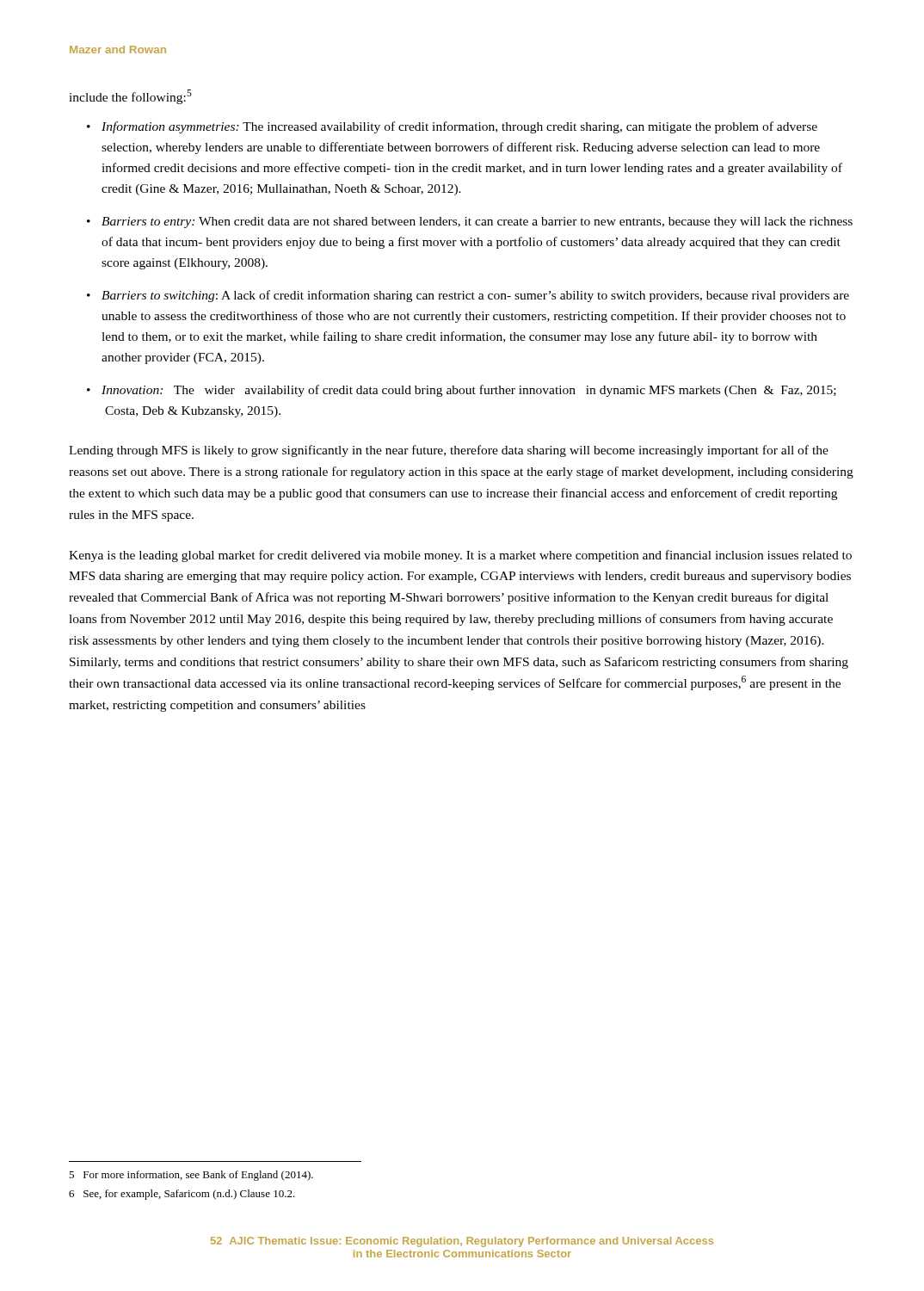
Task: Click on the element starting "Lending through MFS is likely to"
Action: 461,482
